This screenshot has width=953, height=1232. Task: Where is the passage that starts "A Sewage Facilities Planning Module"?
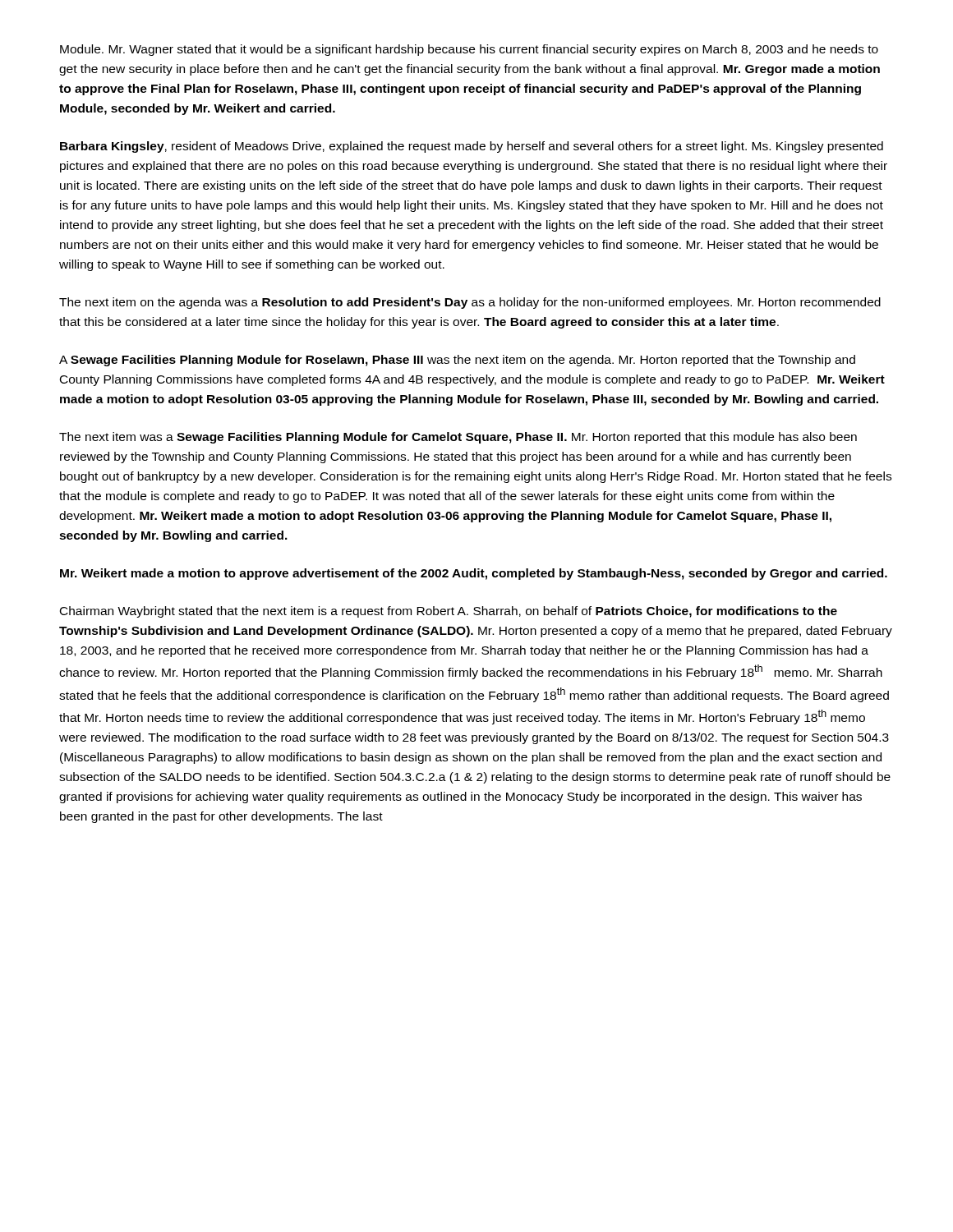[x=472, y=379]
